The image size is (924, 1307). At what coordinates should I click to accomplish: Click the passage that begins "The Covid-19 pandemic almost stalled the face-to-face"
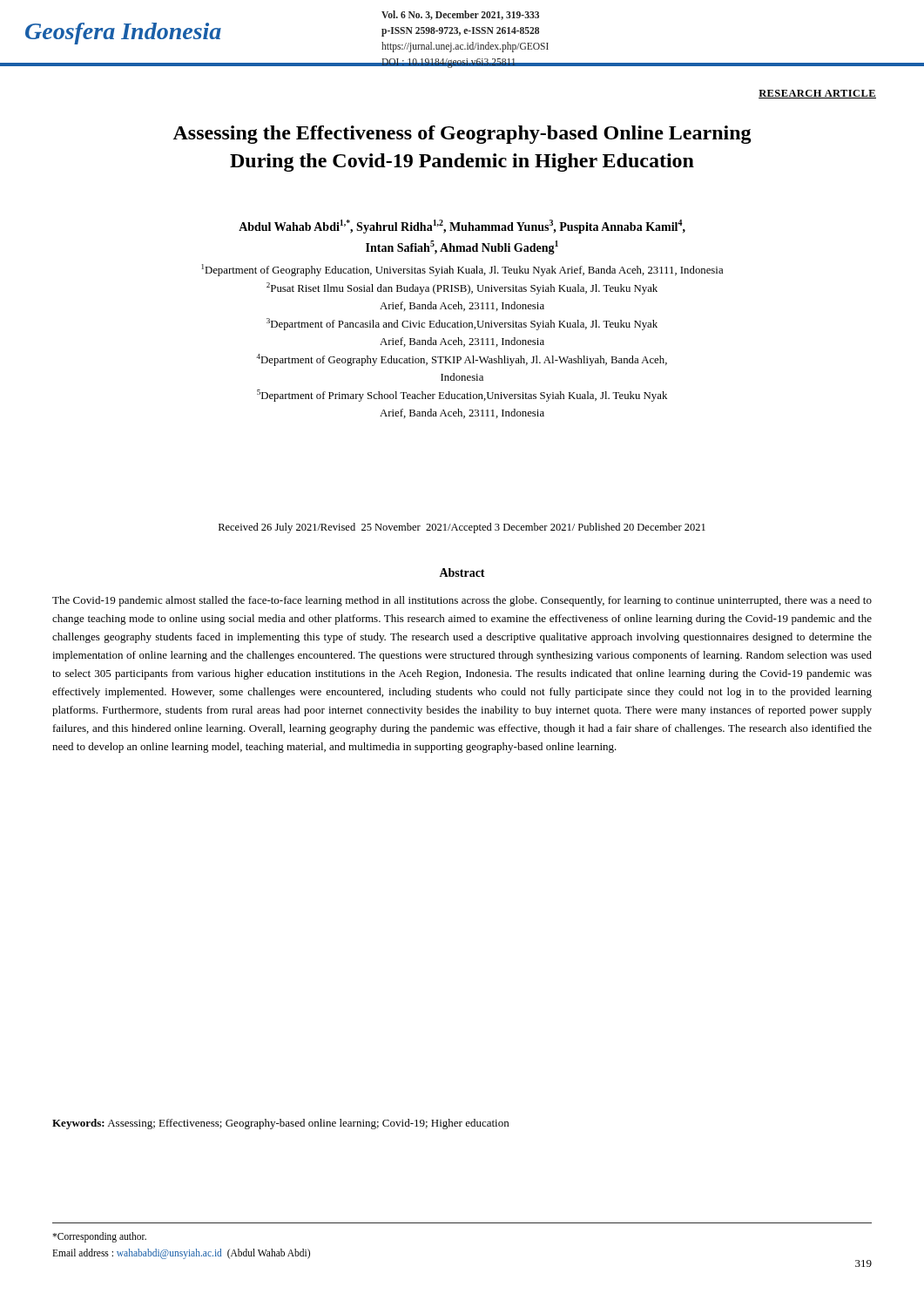tap(462, 673)
